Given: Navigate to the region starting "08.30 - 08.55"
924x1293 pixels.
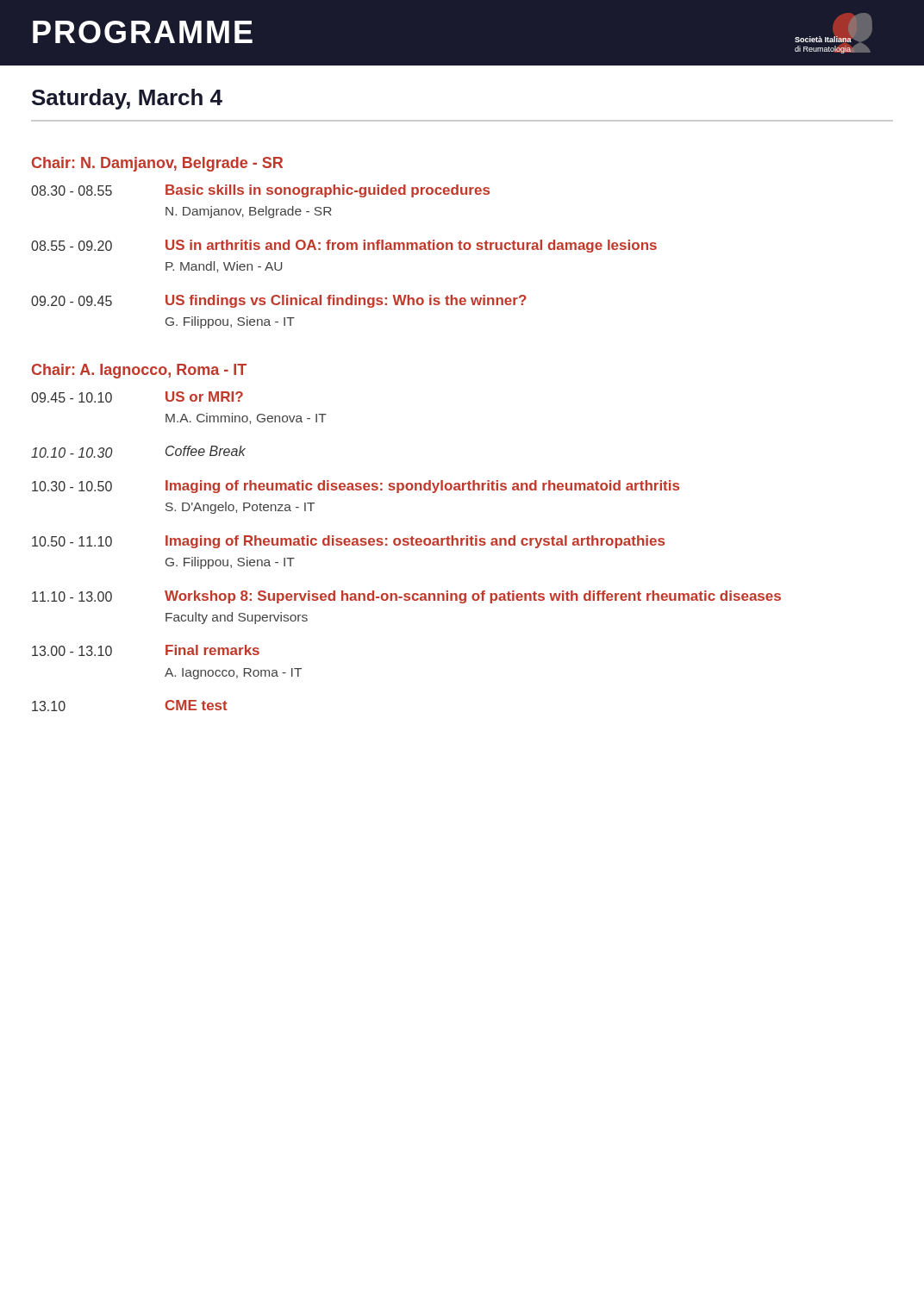Looking at the screenshot, I should [462, 201].
